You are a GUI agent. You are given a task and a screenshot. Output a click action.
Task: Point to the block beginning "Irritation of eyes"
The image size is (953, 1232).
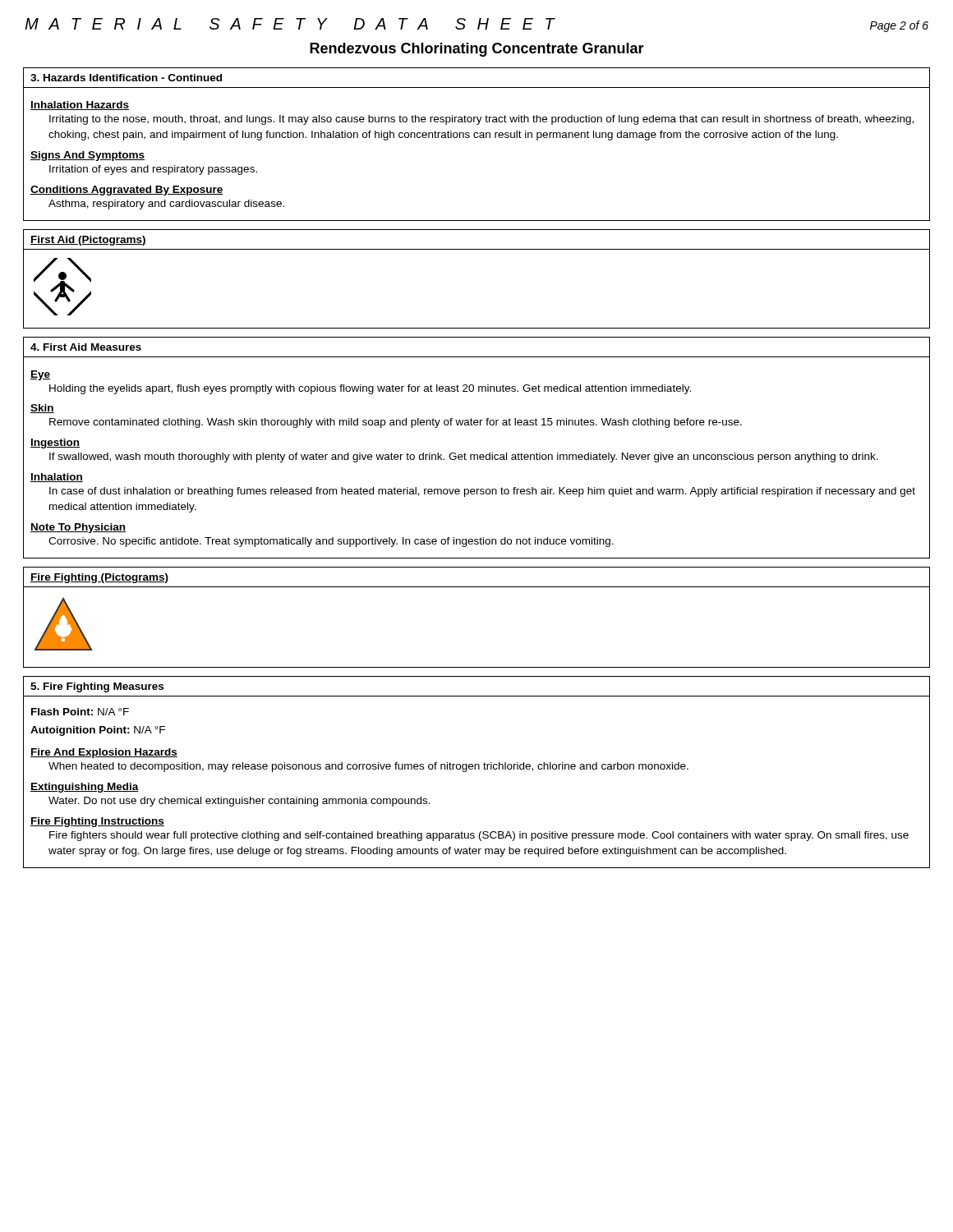pyautogui.click(x=153, y=169)
